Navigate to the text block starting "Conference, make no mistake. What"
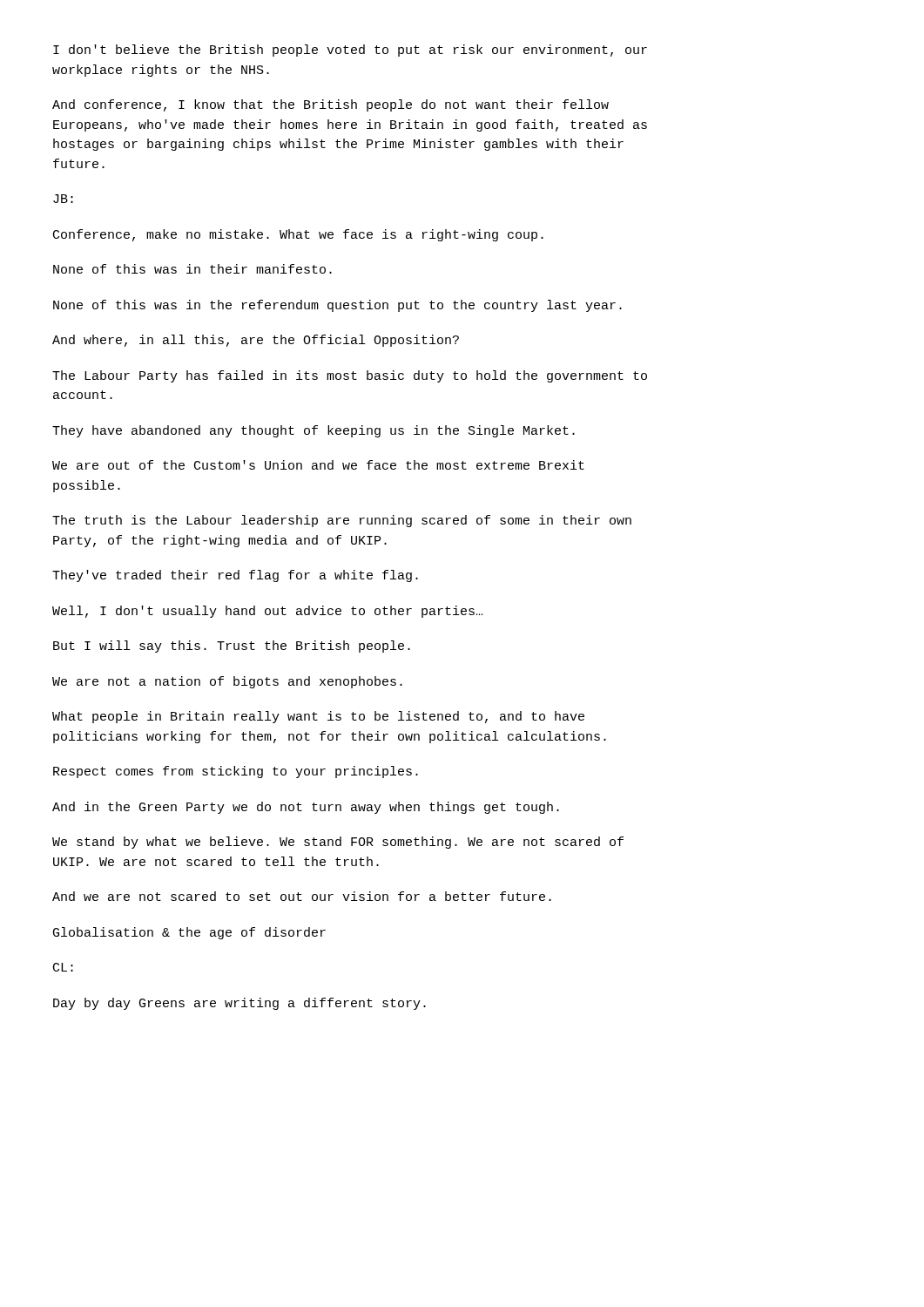The width and height of the screenshot is (924, 1307). point(299,235)
